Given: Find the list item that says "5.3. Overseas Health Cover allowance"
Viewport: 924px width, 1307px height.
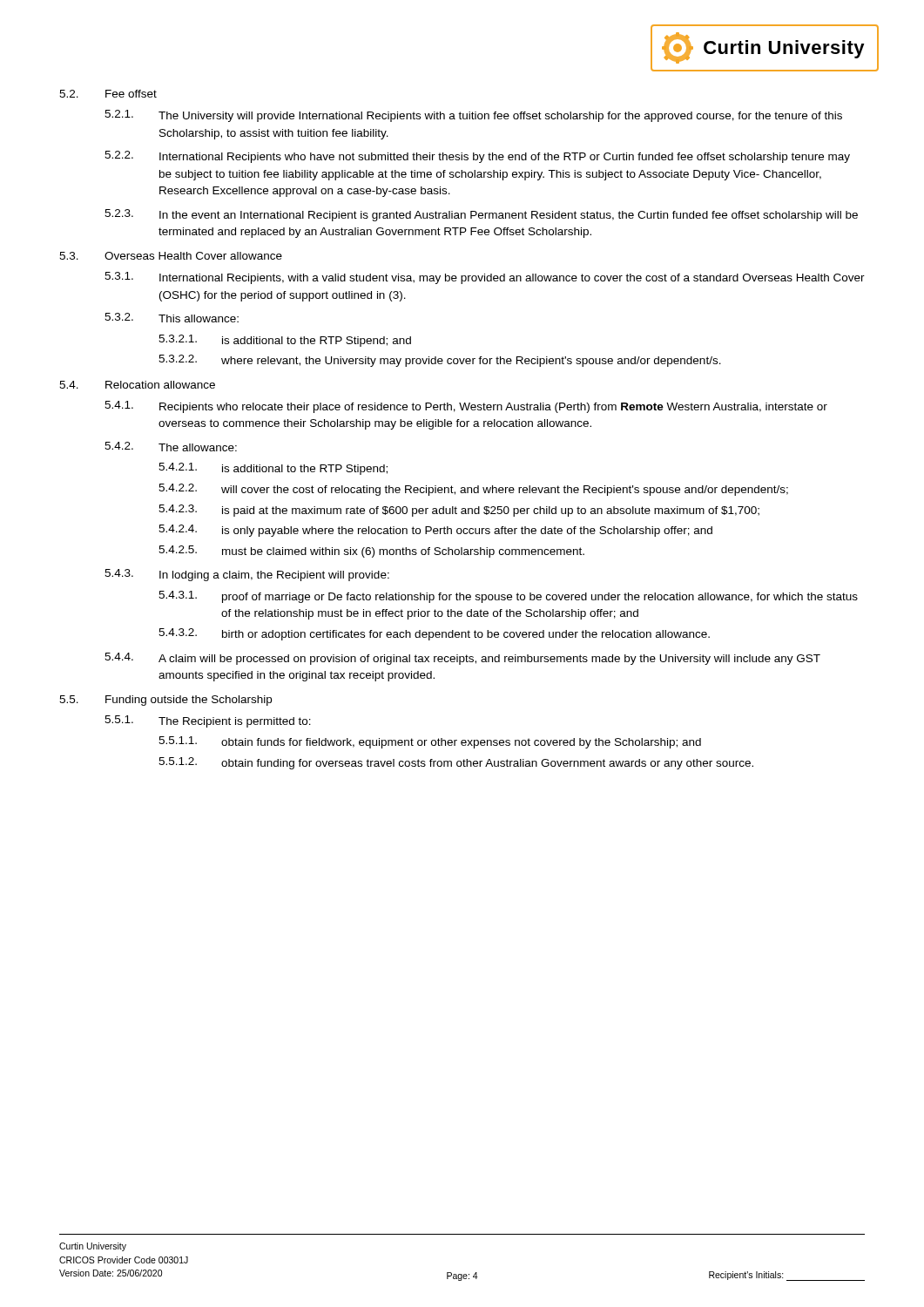Looking at the screenshot, I should 171,256.
